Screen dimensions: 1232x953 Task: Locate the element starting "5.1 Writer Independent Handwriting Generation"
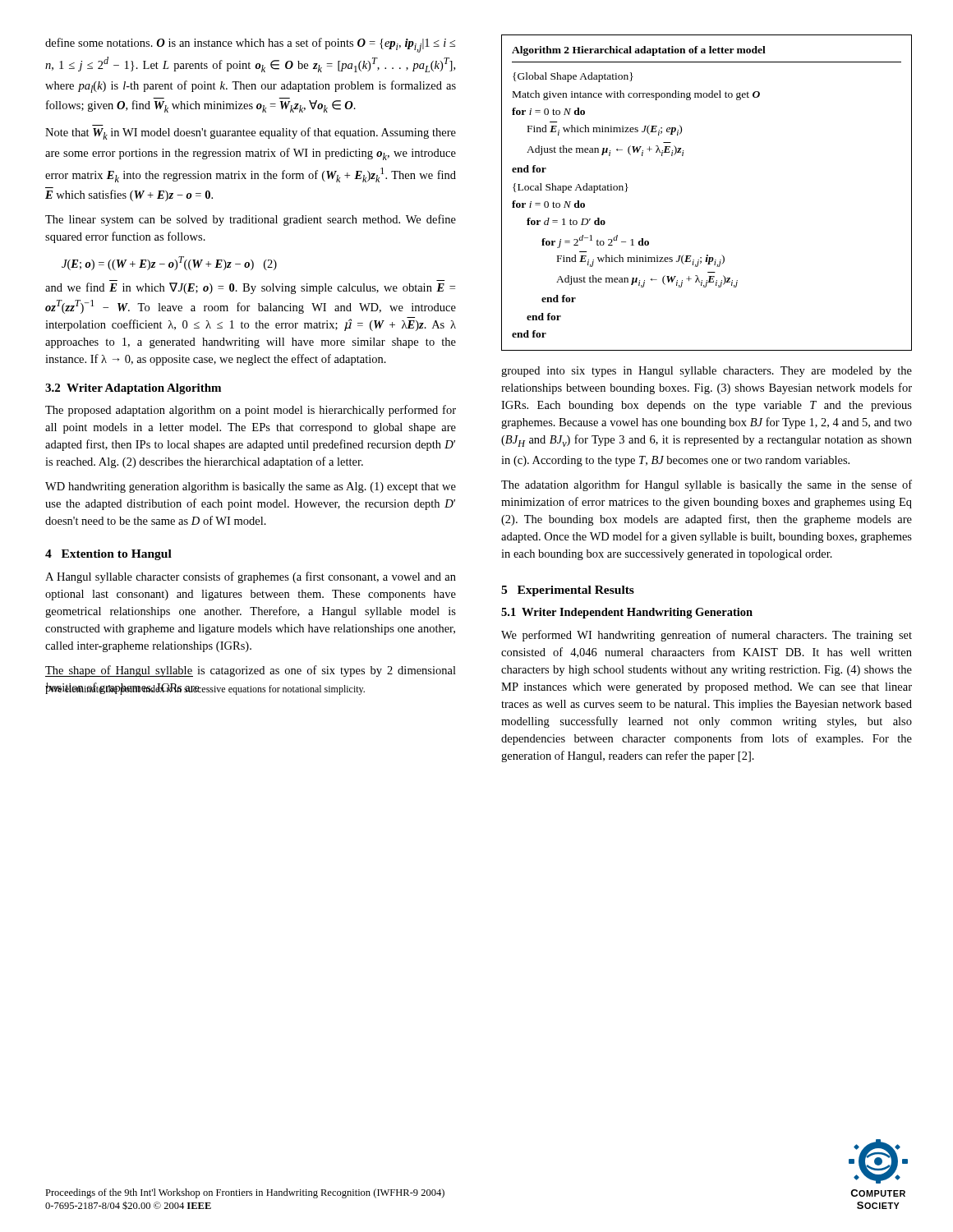(x=627, y=612)
